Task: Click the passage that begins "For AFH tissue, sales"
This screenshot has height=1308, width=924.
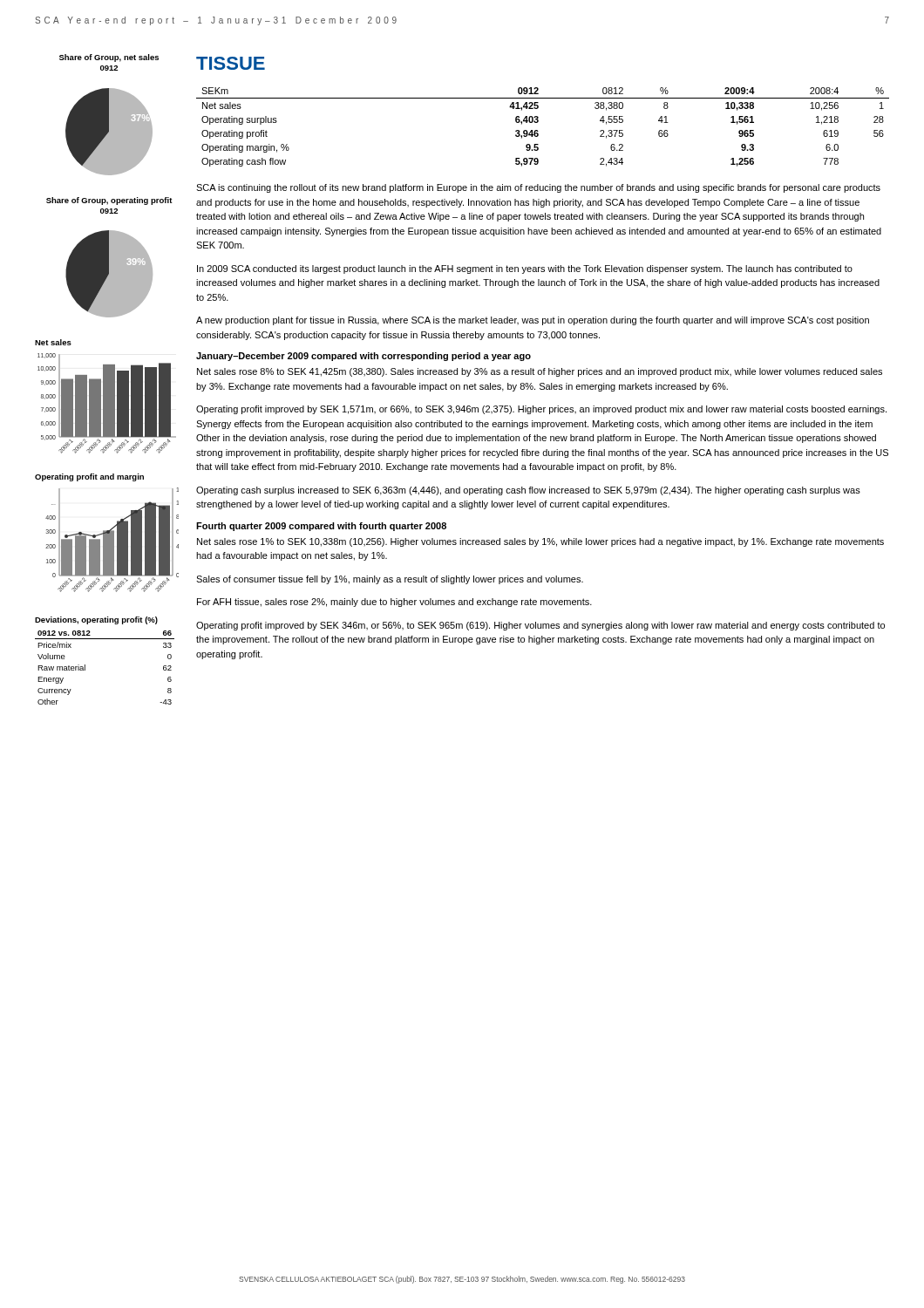Action: coord(394,602)
